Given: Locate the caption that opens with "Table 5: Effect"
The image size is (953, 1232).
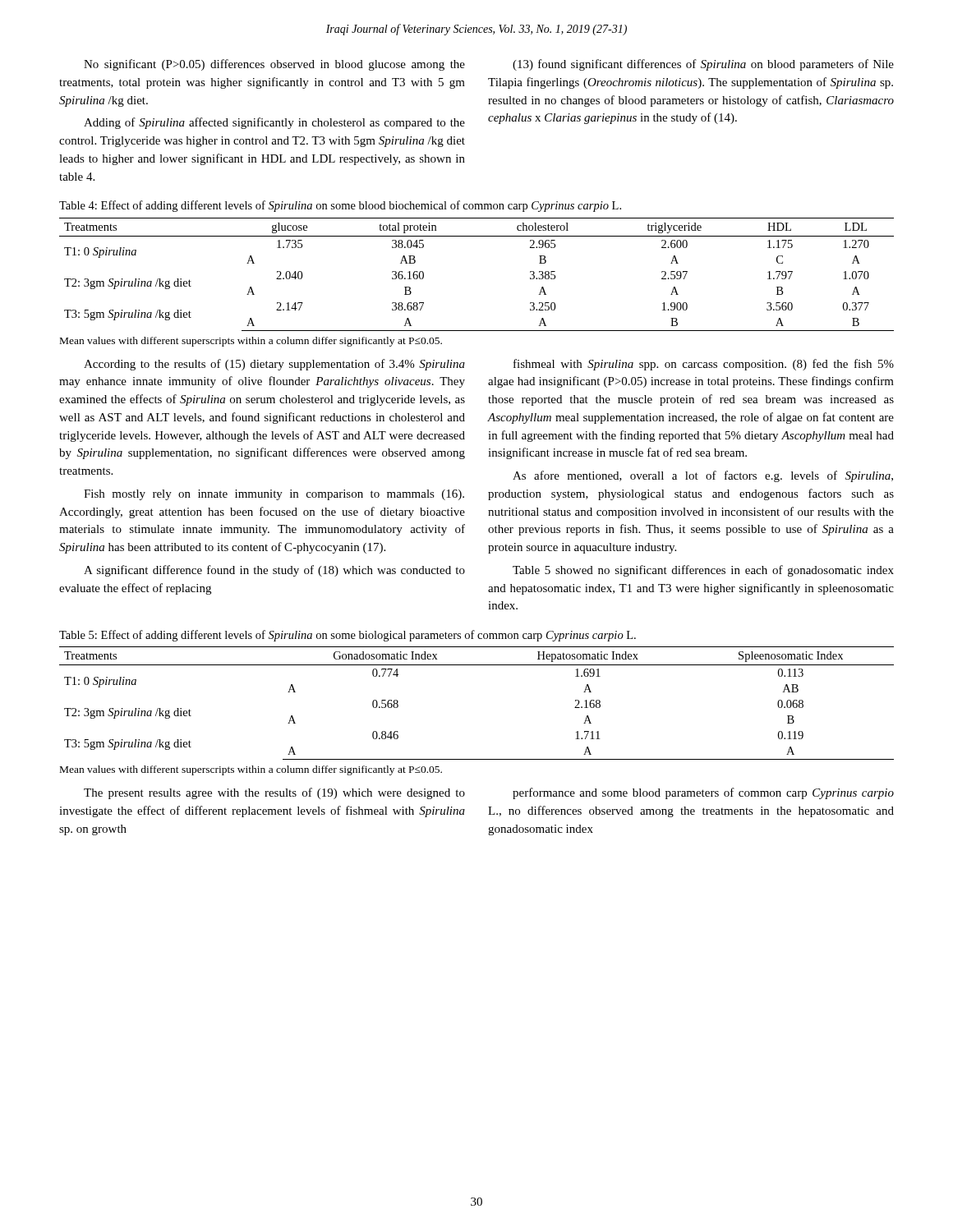Looking at the screenshot, I should (x=348, y=635).
